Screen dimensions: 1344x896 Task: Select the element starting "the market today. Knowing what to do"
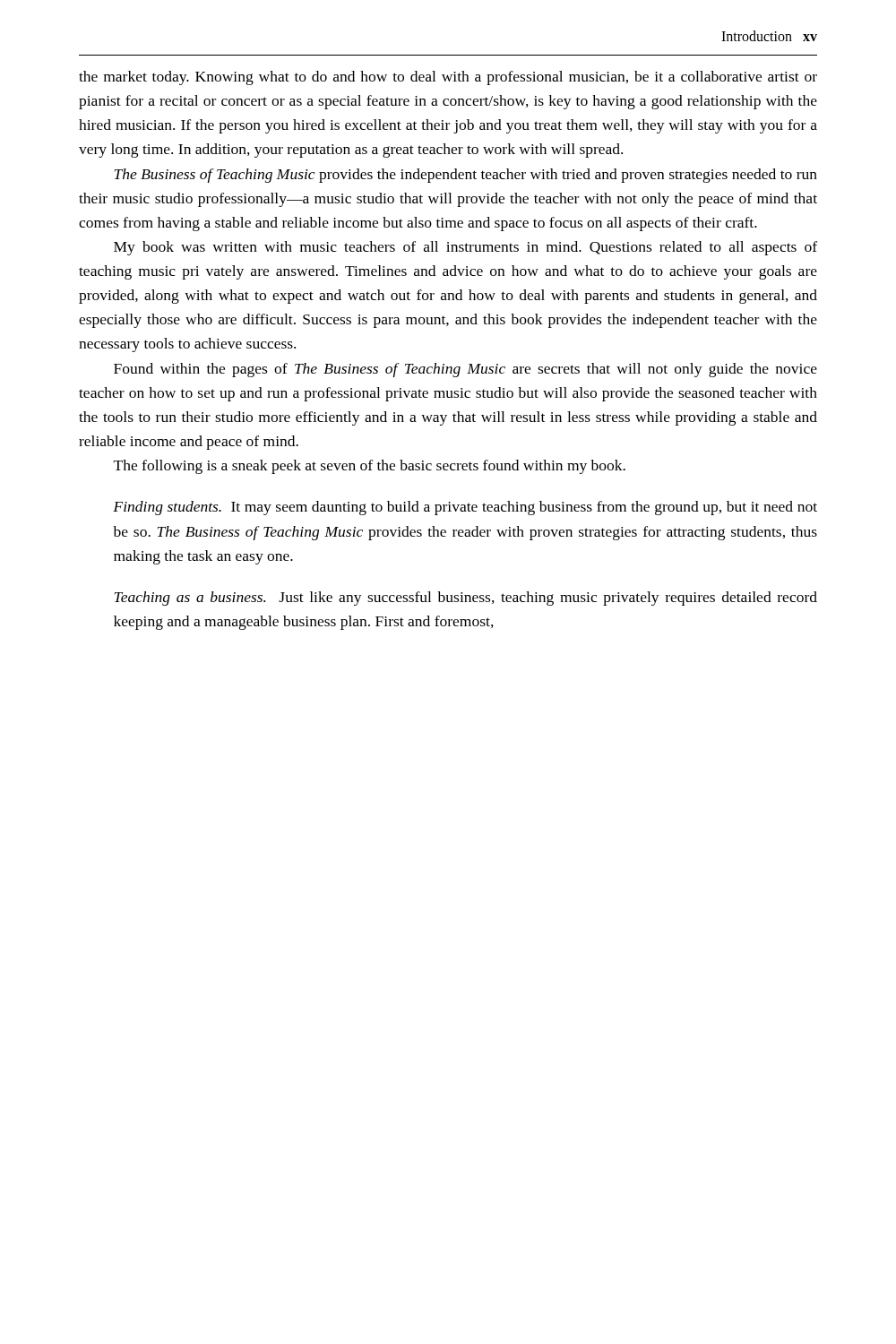click(448, 113)
